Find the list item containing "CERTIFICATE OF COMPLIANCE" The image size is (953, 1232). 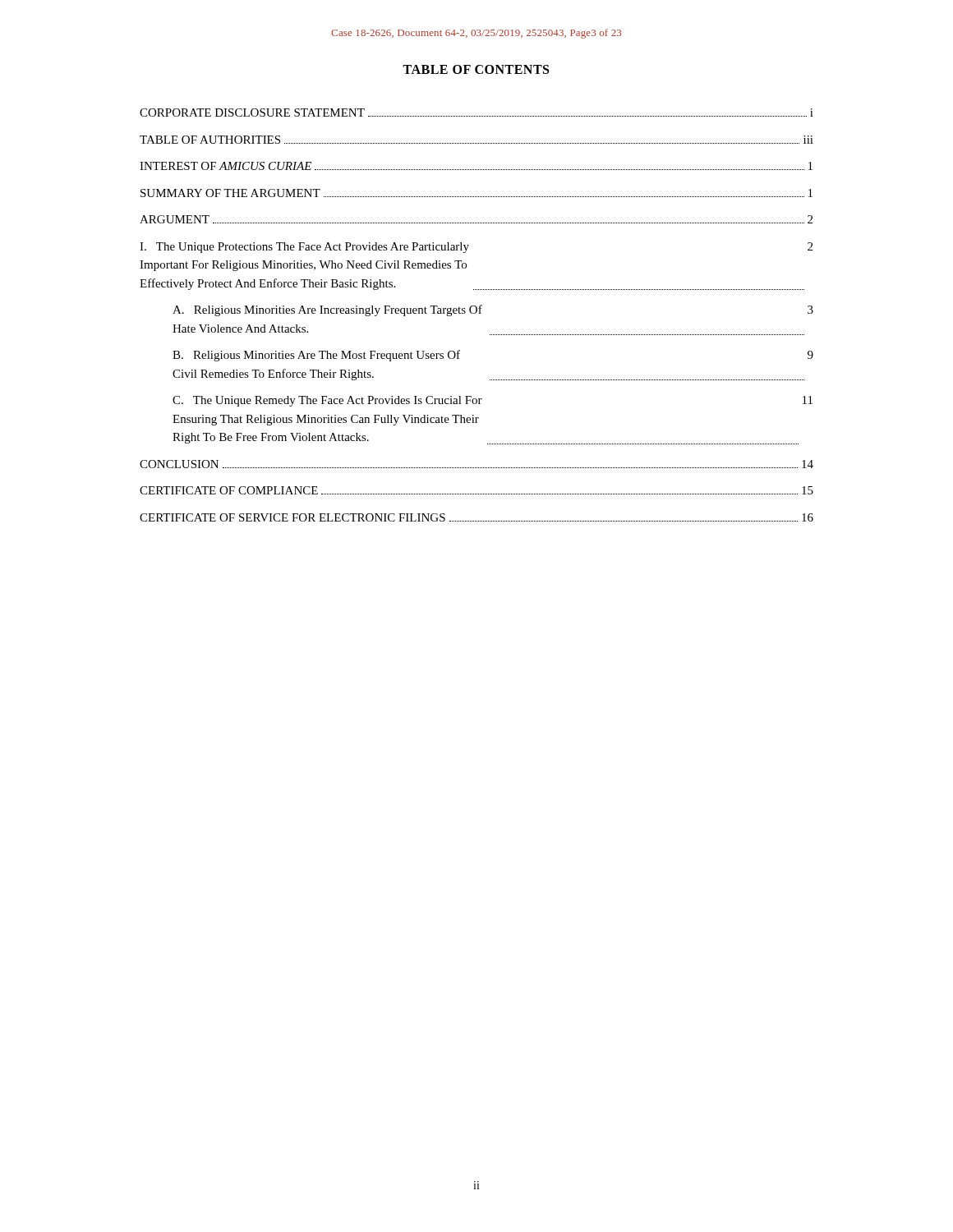point(476,491)
